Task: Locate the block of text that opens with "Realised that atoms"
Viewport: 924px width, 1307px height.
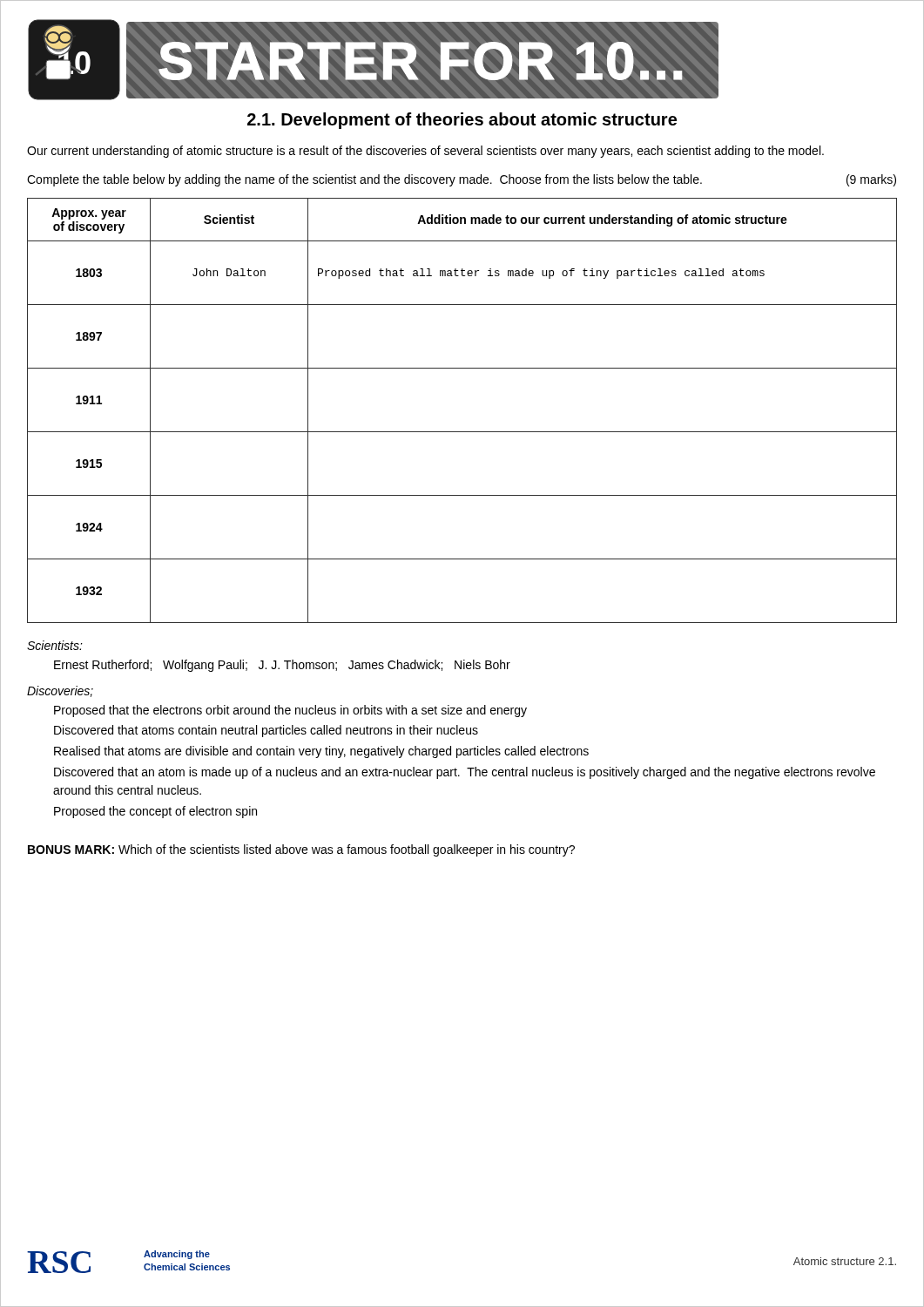Action: [321, 751]
